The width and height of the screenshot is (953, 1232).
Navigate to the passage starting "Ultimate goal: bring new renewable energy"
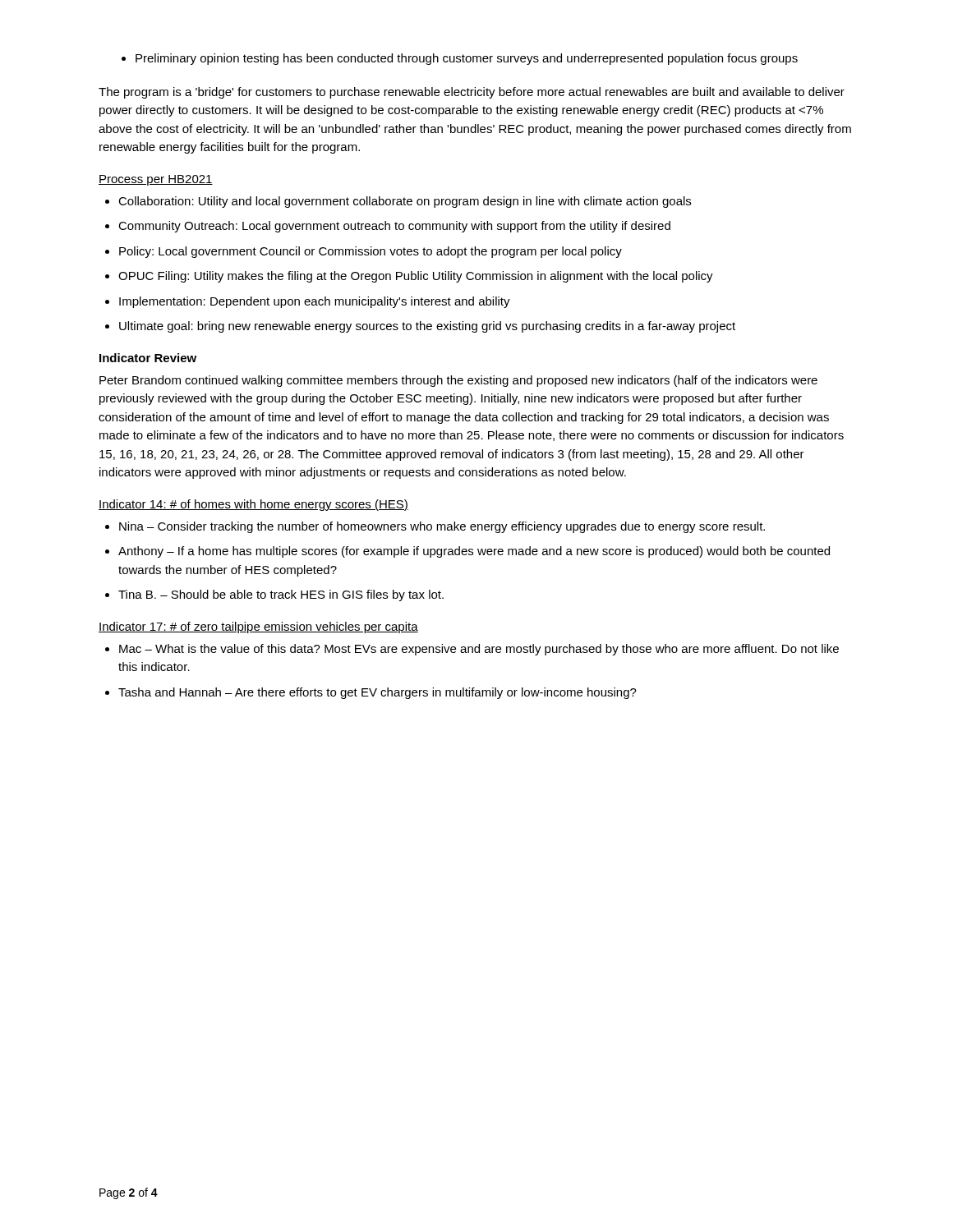(x=476, y=326)
